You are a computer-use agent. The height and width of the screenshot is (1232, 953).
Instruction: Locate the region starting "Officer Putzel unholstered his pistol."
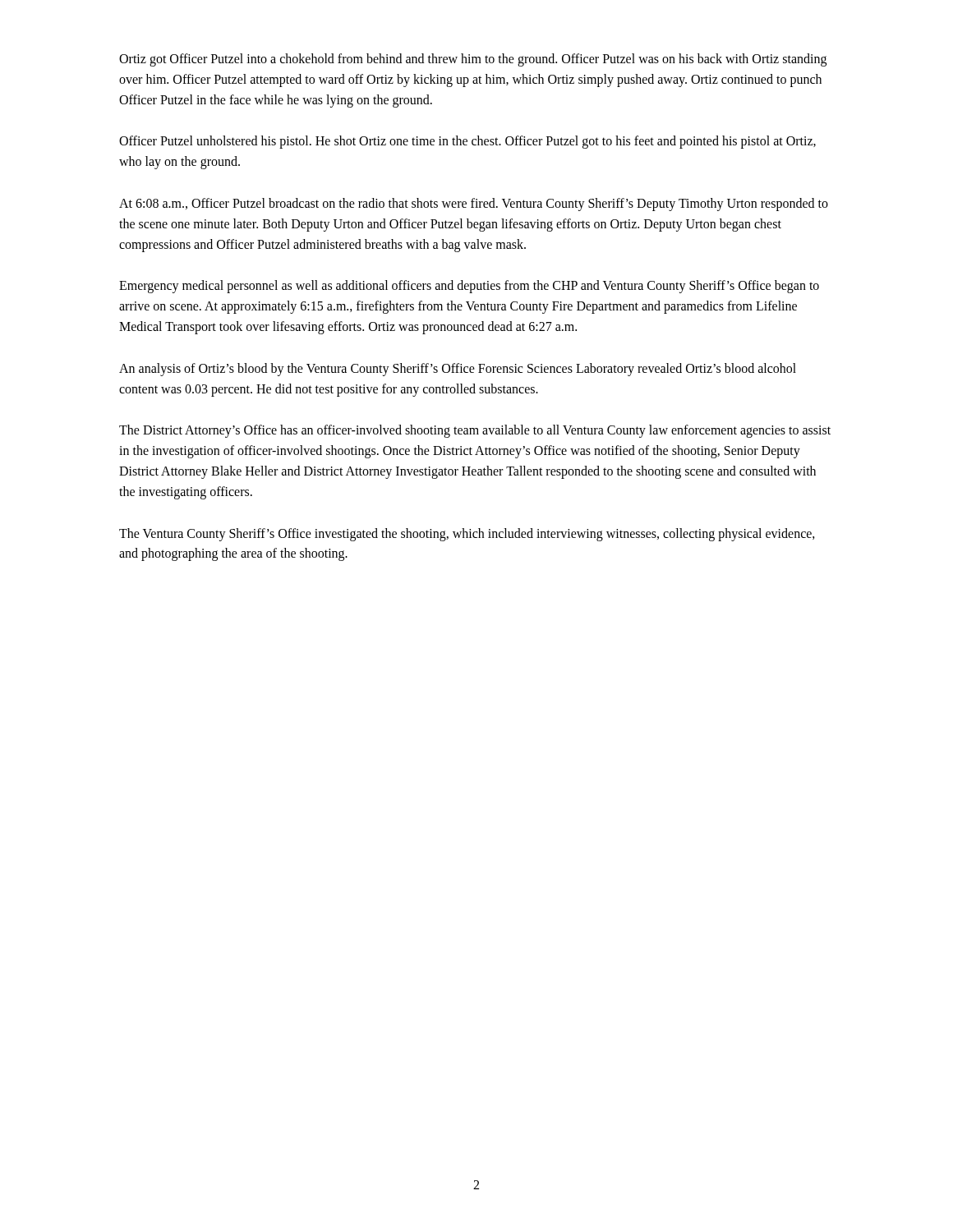468,151
